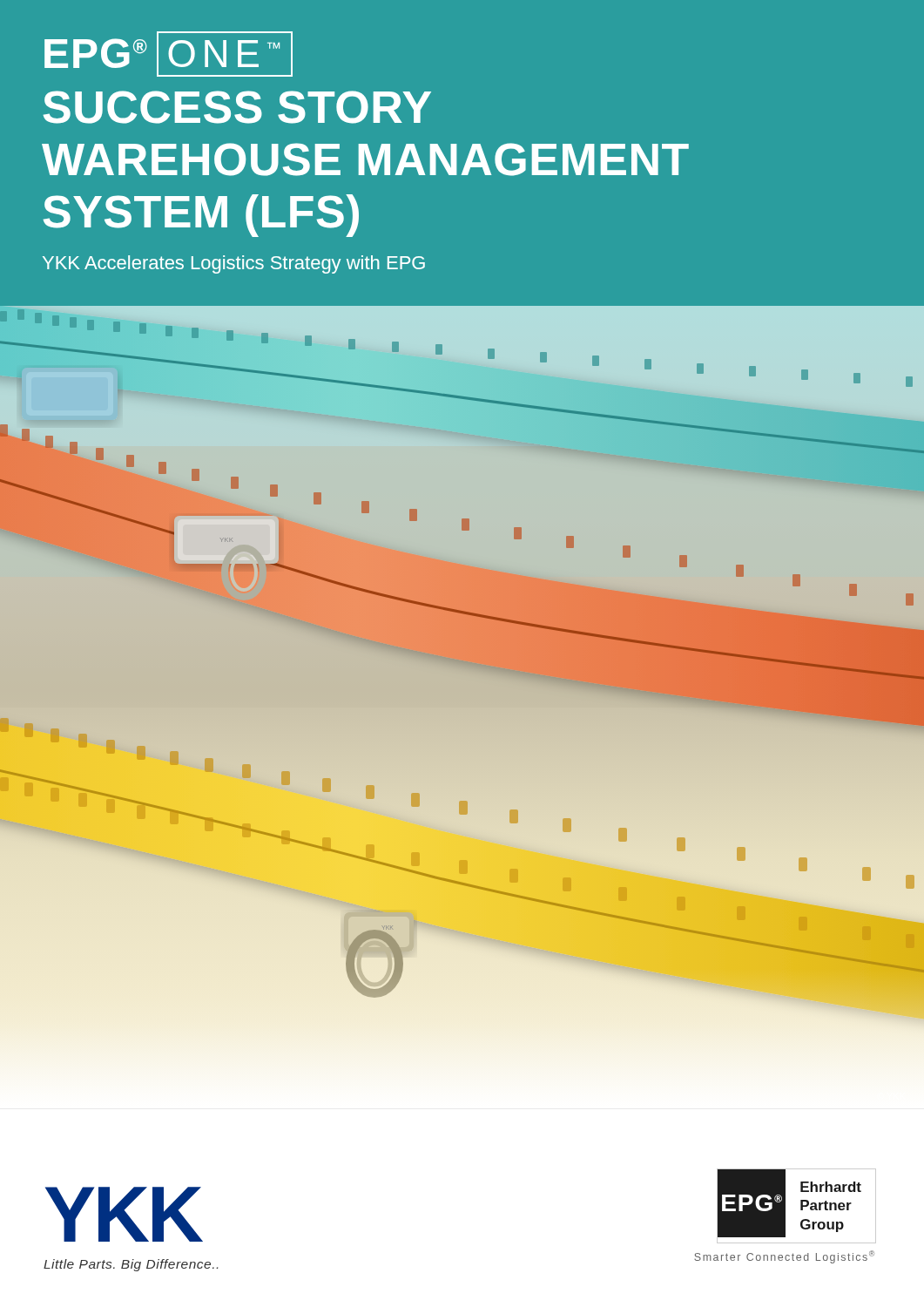Click on the photo
Screen dimensions: 1307x924
point(462,690)
